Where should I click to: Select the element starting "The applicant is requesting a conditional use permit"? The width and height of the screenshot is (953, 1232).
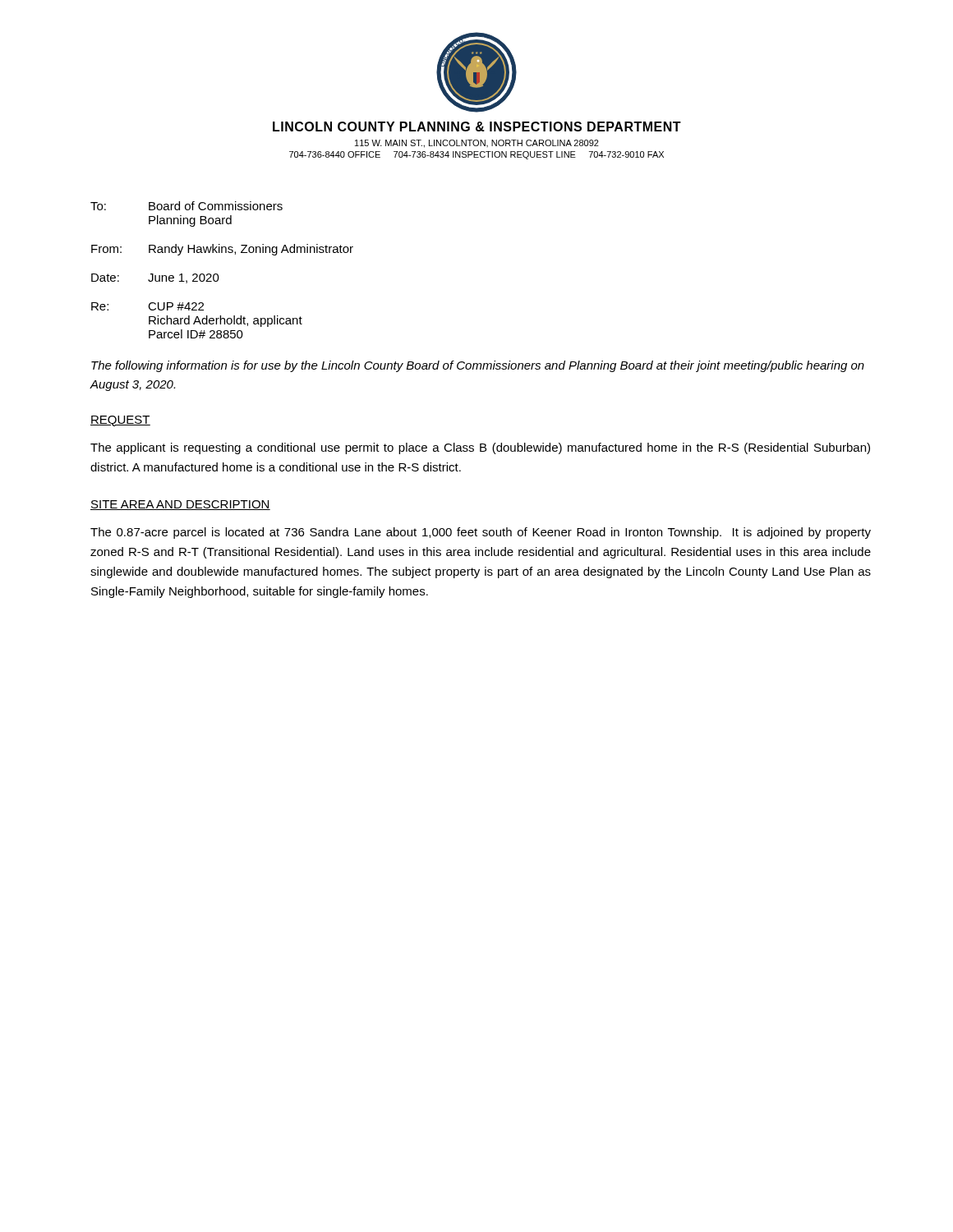click(x=481, y=457)
